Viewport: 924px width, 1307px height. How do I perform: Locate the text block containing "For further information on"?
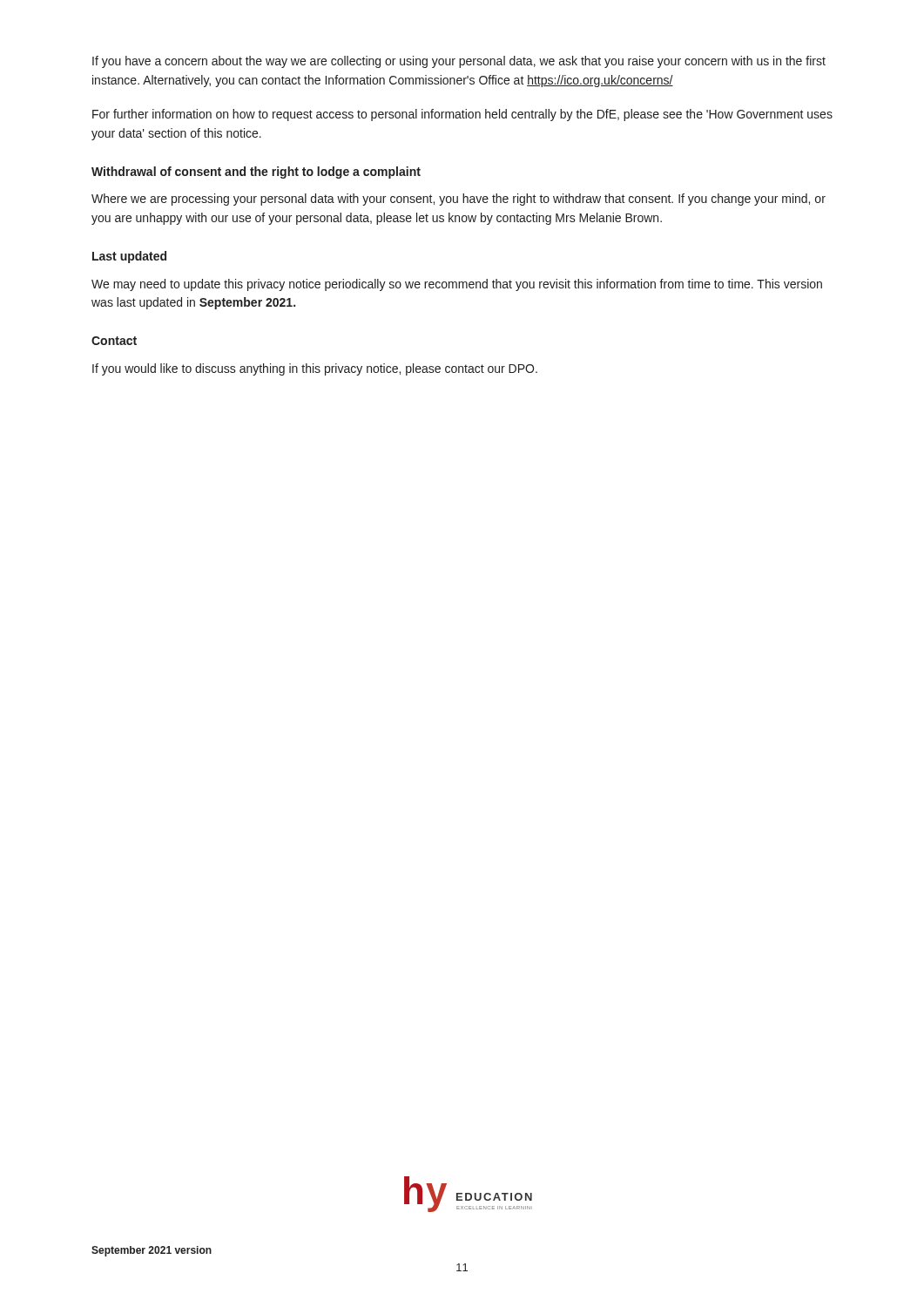click(x=462, y=124)
